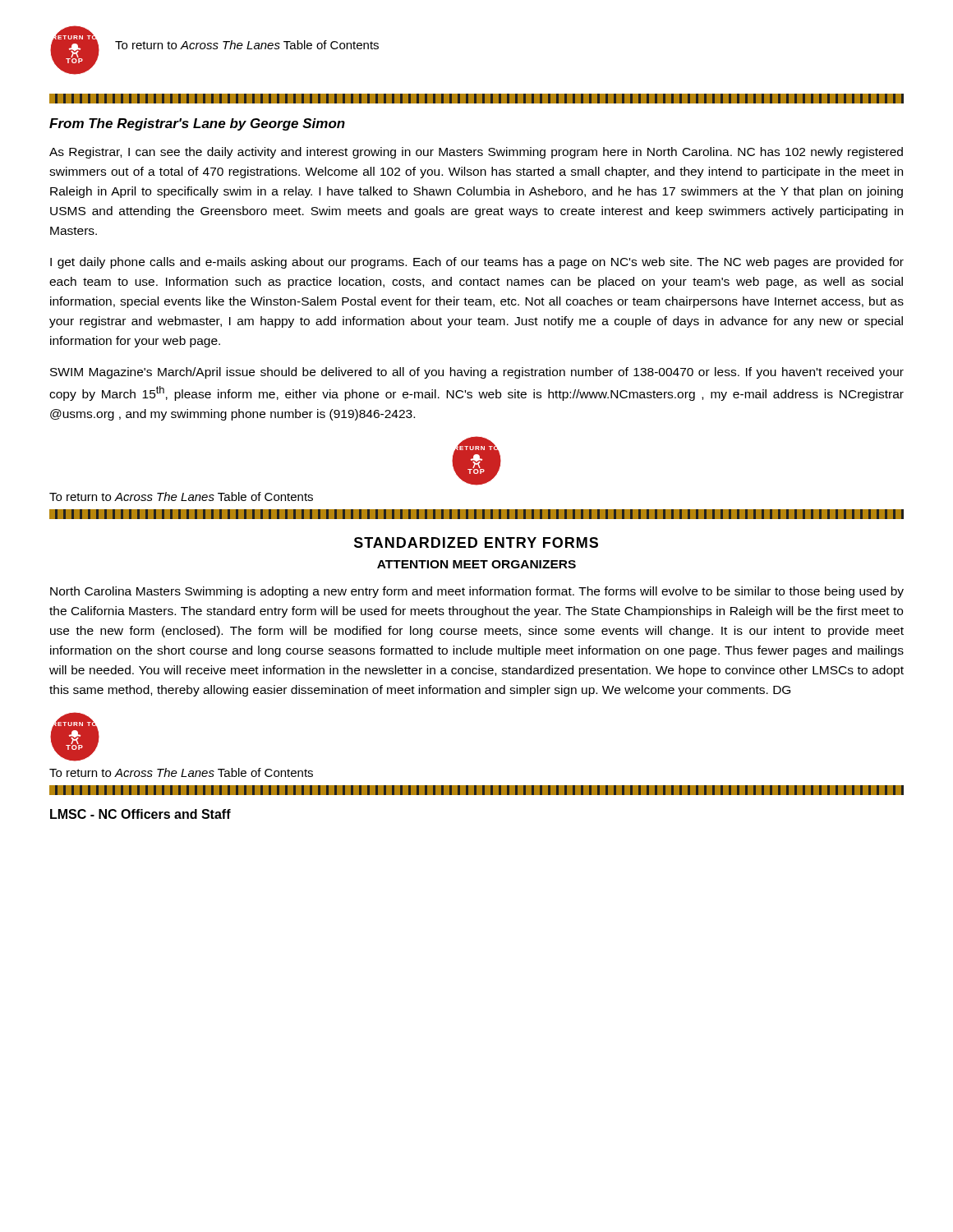
Task: Click on the text block containing "SWIM Magazine's March/April"
Action: 476,393
